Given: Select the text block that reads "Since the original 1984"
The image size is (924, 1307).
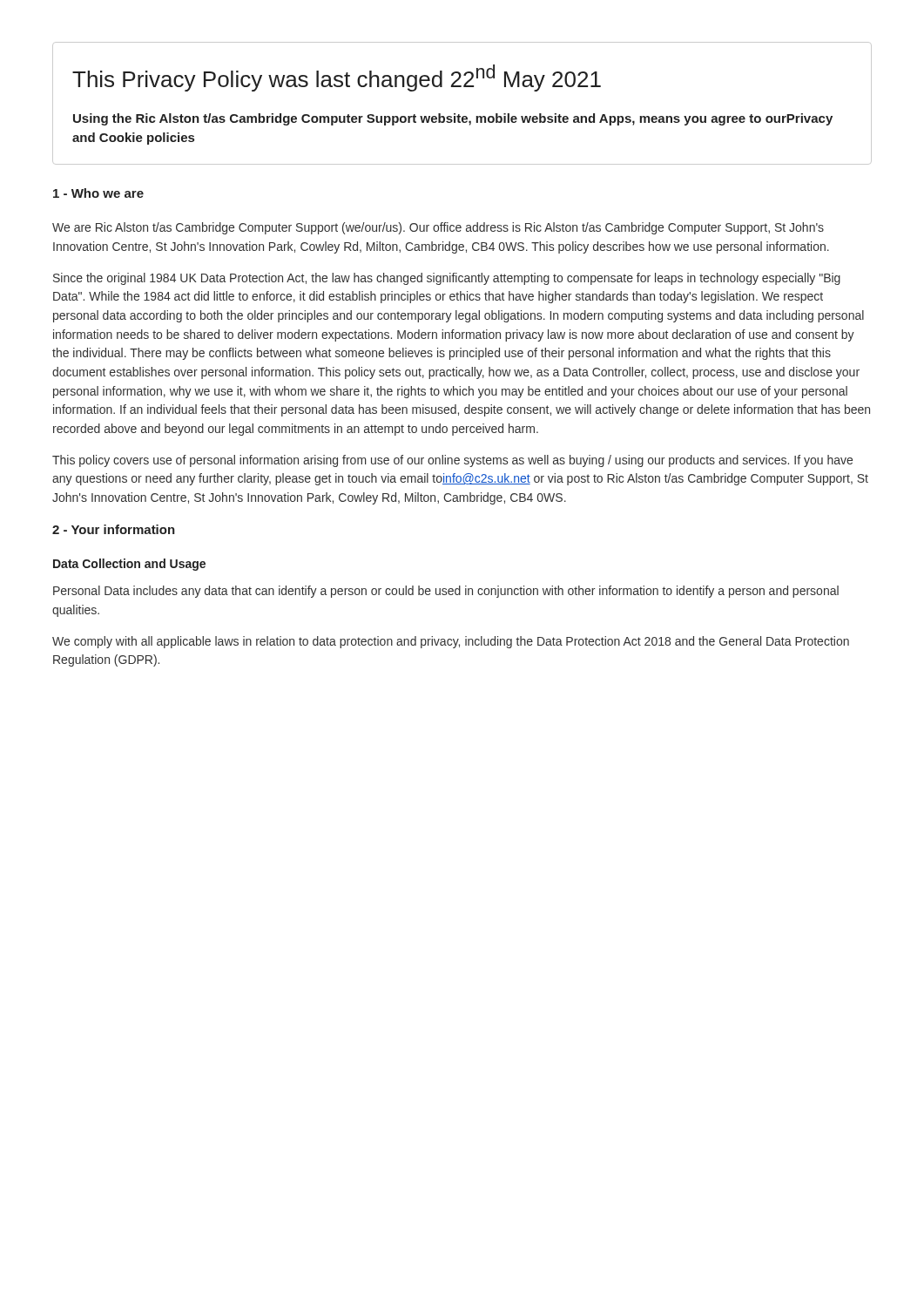Looking at the screenshot, I should click(462, 354).
